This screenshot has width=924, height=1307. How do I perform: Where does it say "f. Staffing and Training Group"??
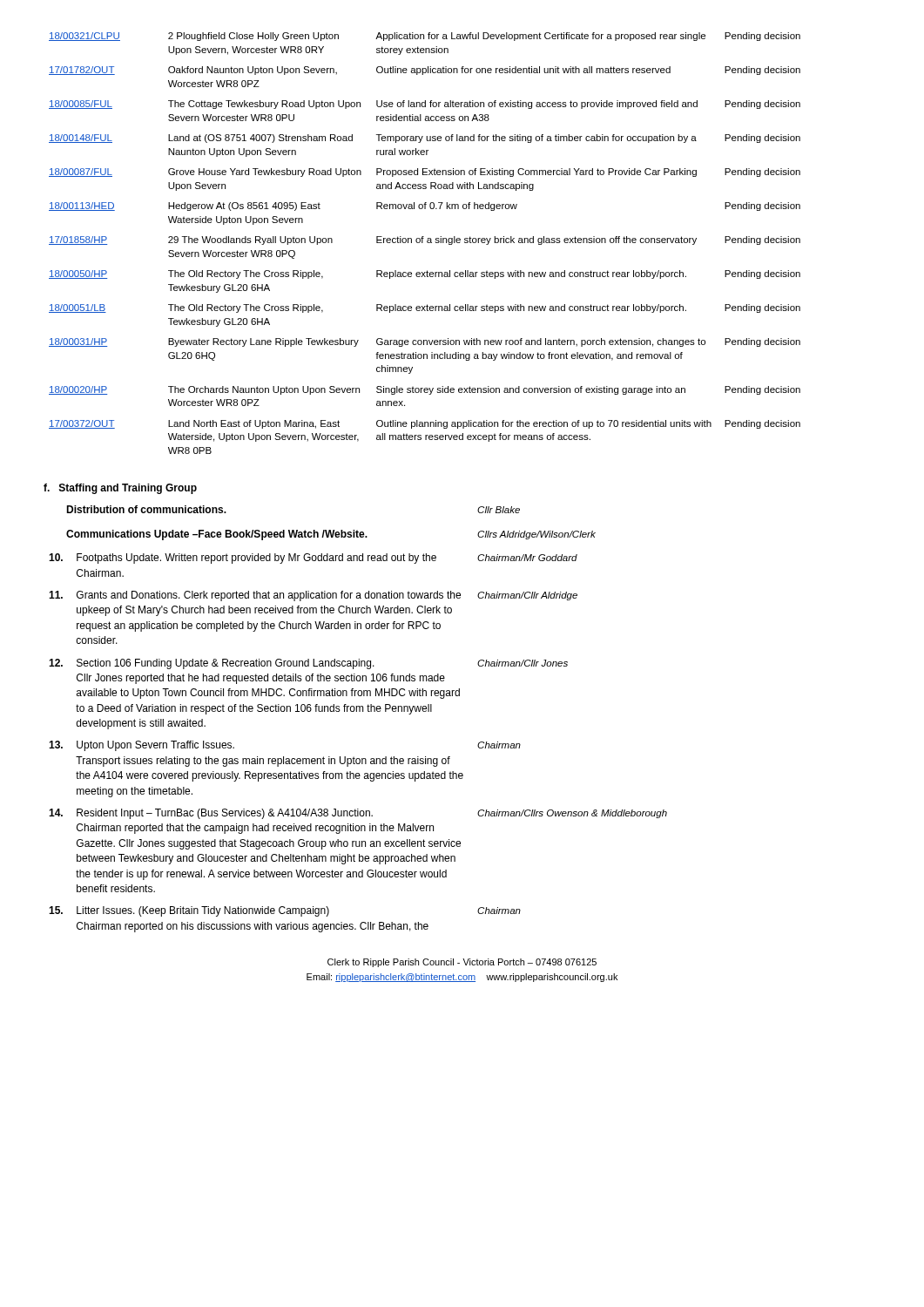click(120, 488)
